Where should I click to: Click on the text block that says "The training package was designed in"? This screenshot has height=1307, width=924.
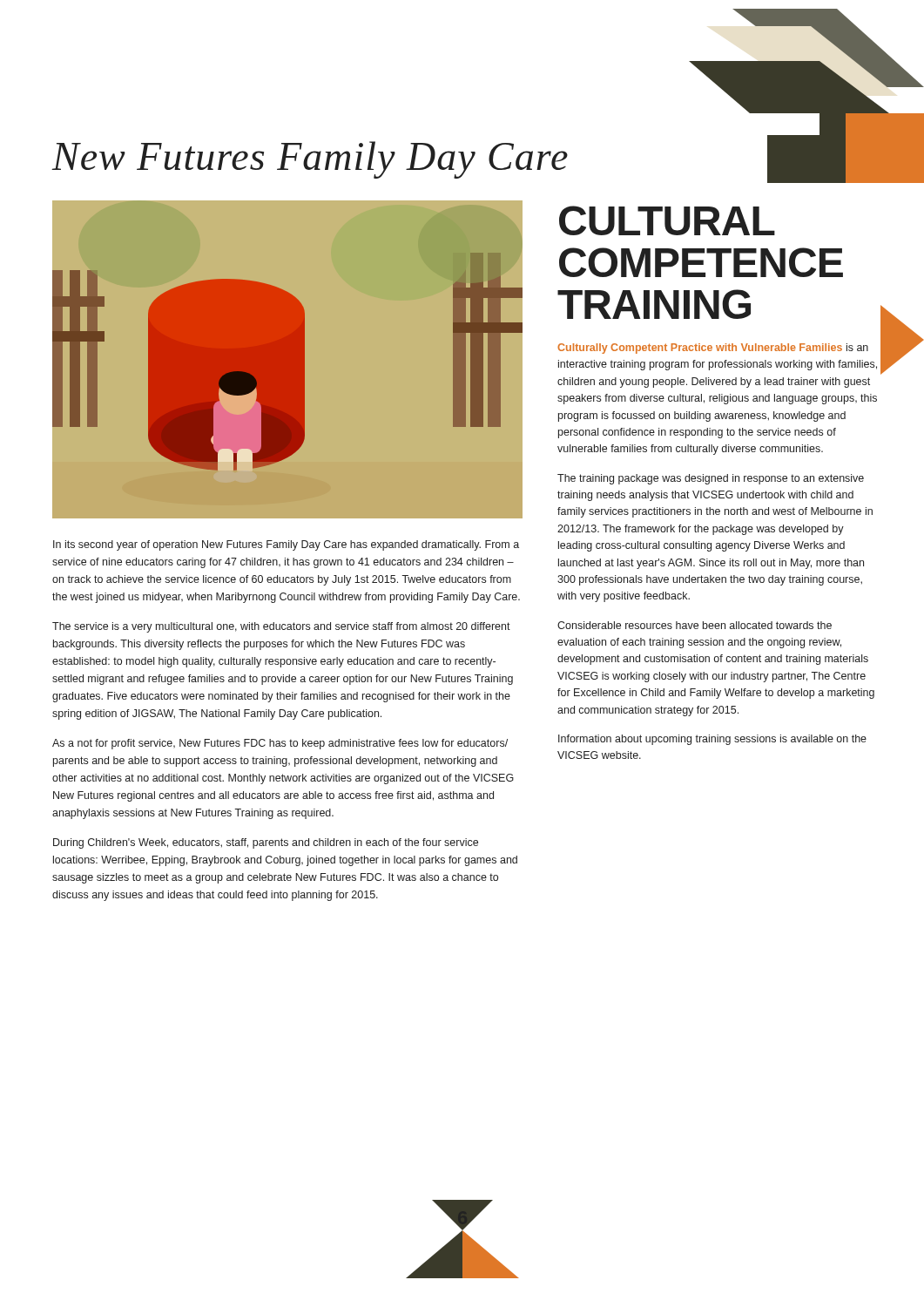pos(718,538)
